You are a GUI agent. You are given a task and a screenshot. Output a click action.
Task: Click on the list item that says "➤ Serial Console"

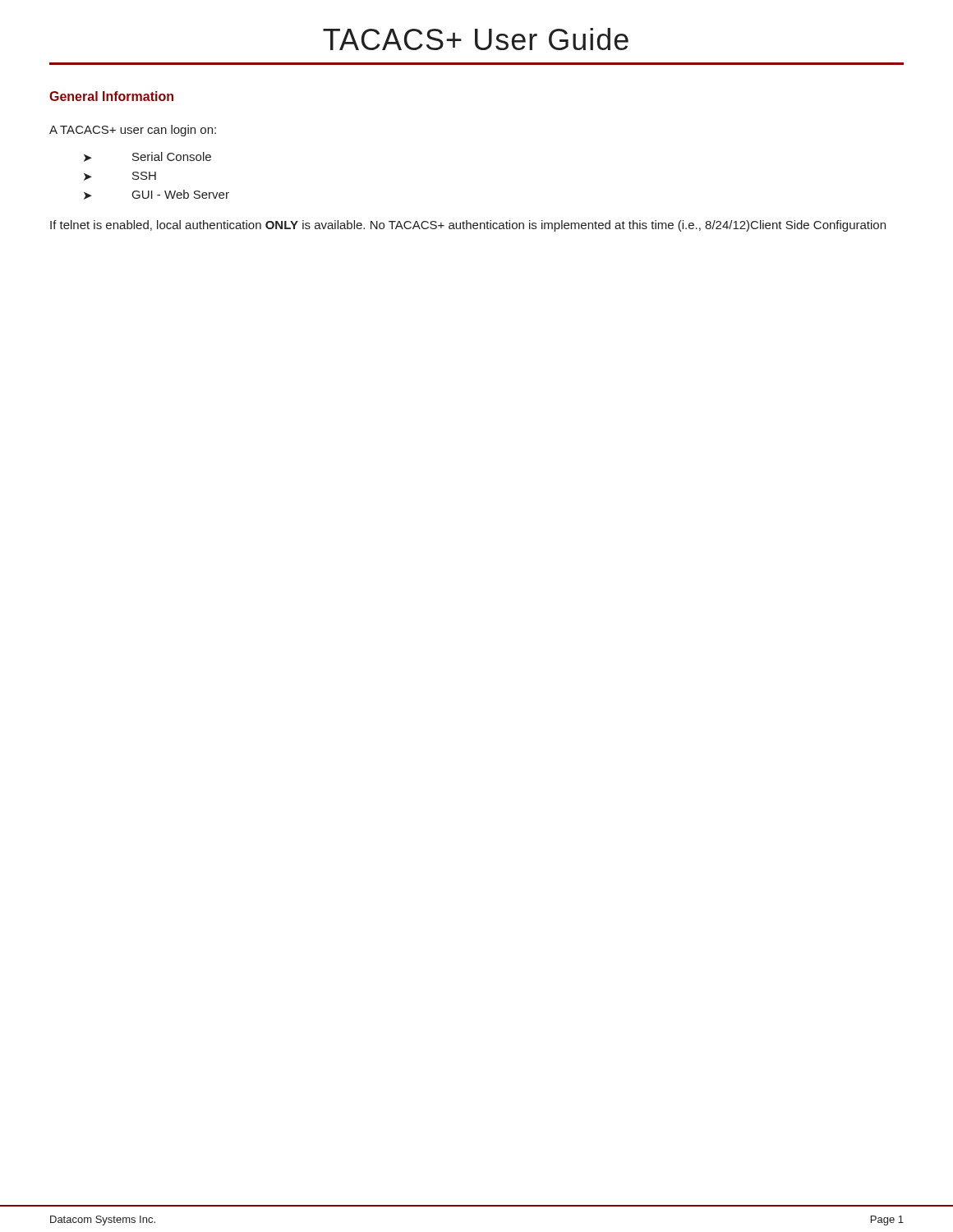(x=147, y=157)
